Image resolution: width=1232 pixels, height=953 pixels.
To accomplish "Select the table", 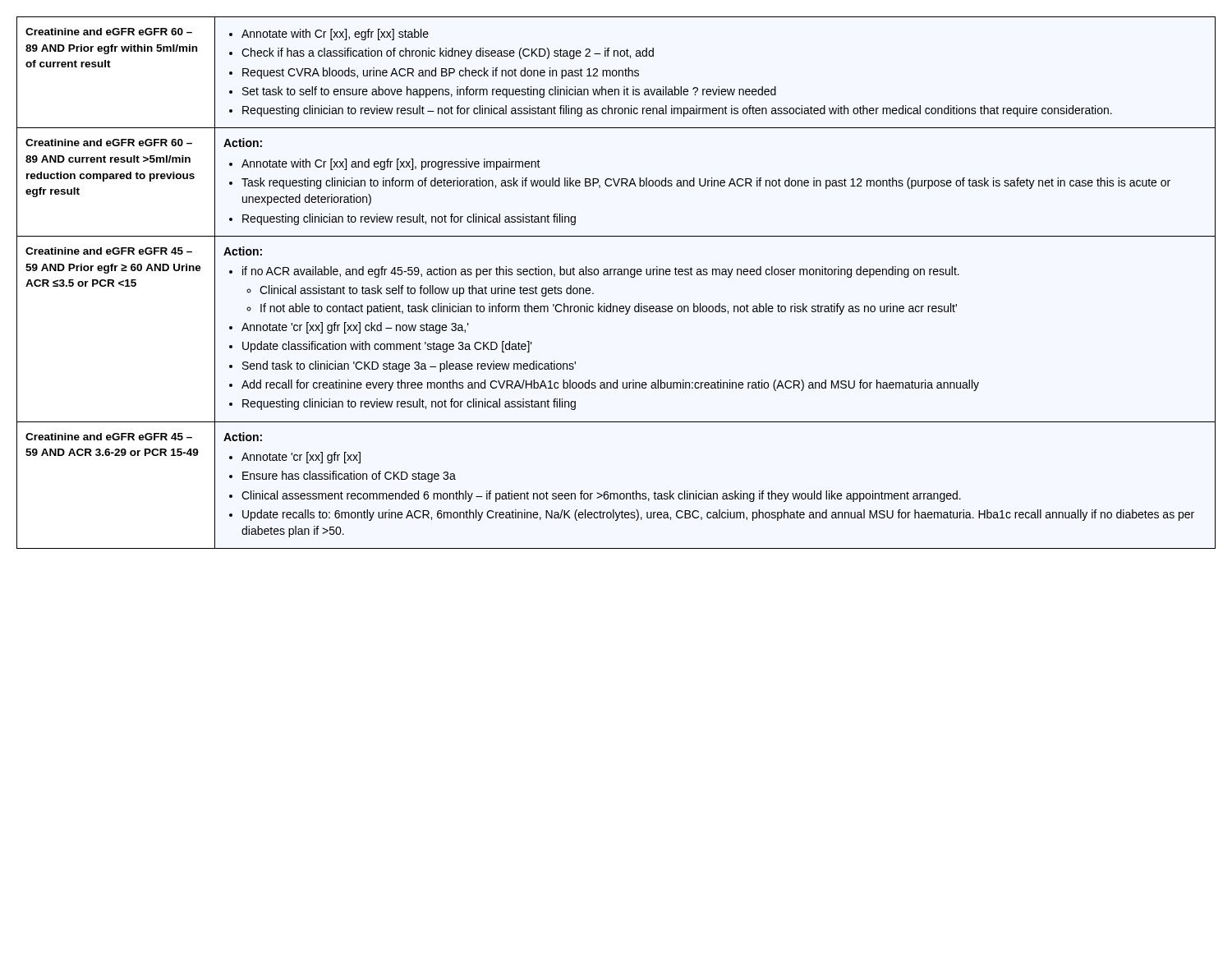I will click(x=616, y=283).
